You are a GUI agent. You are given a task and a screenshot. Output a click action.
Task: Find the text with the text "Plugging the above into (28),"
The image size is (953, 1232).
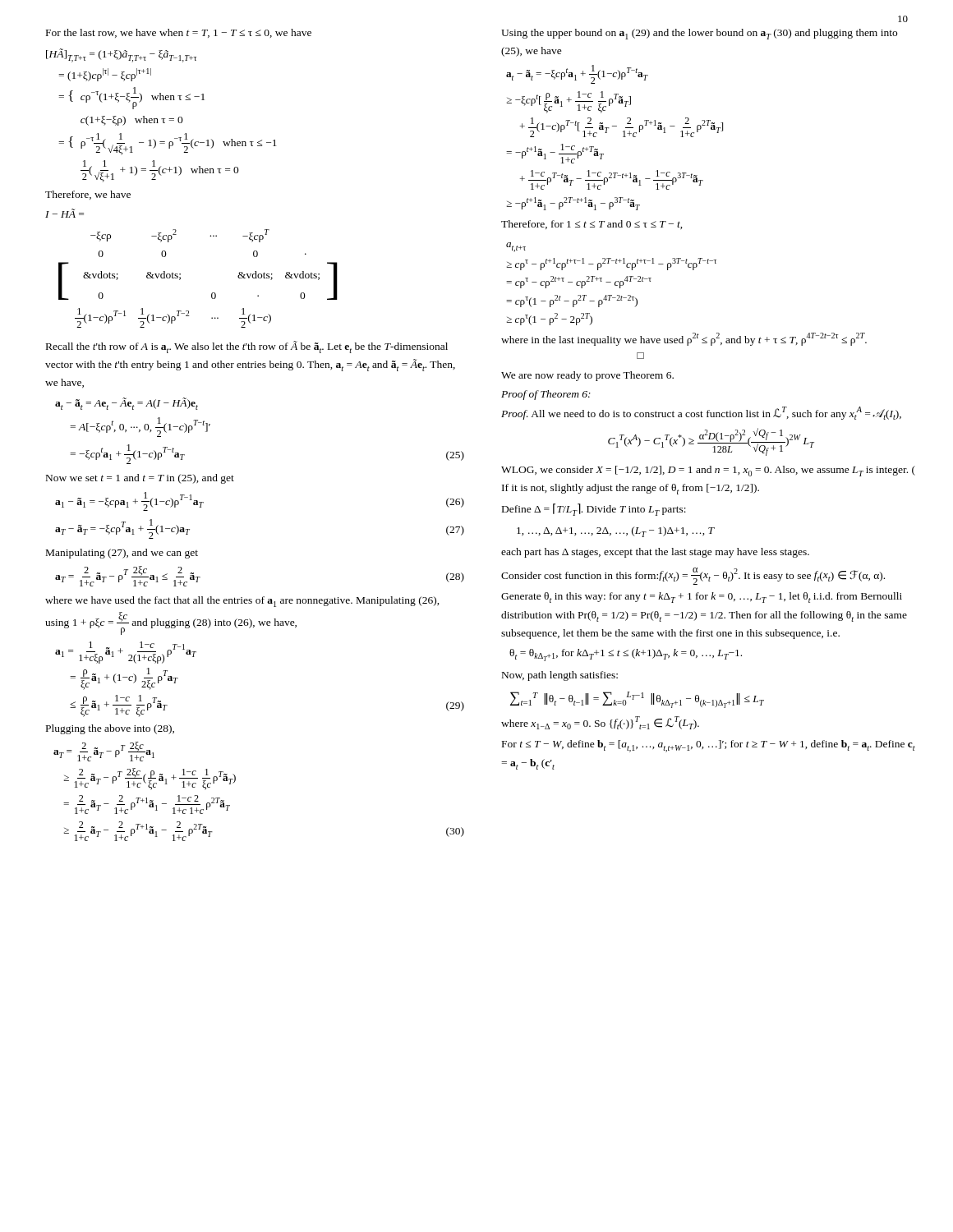[110, 728]
